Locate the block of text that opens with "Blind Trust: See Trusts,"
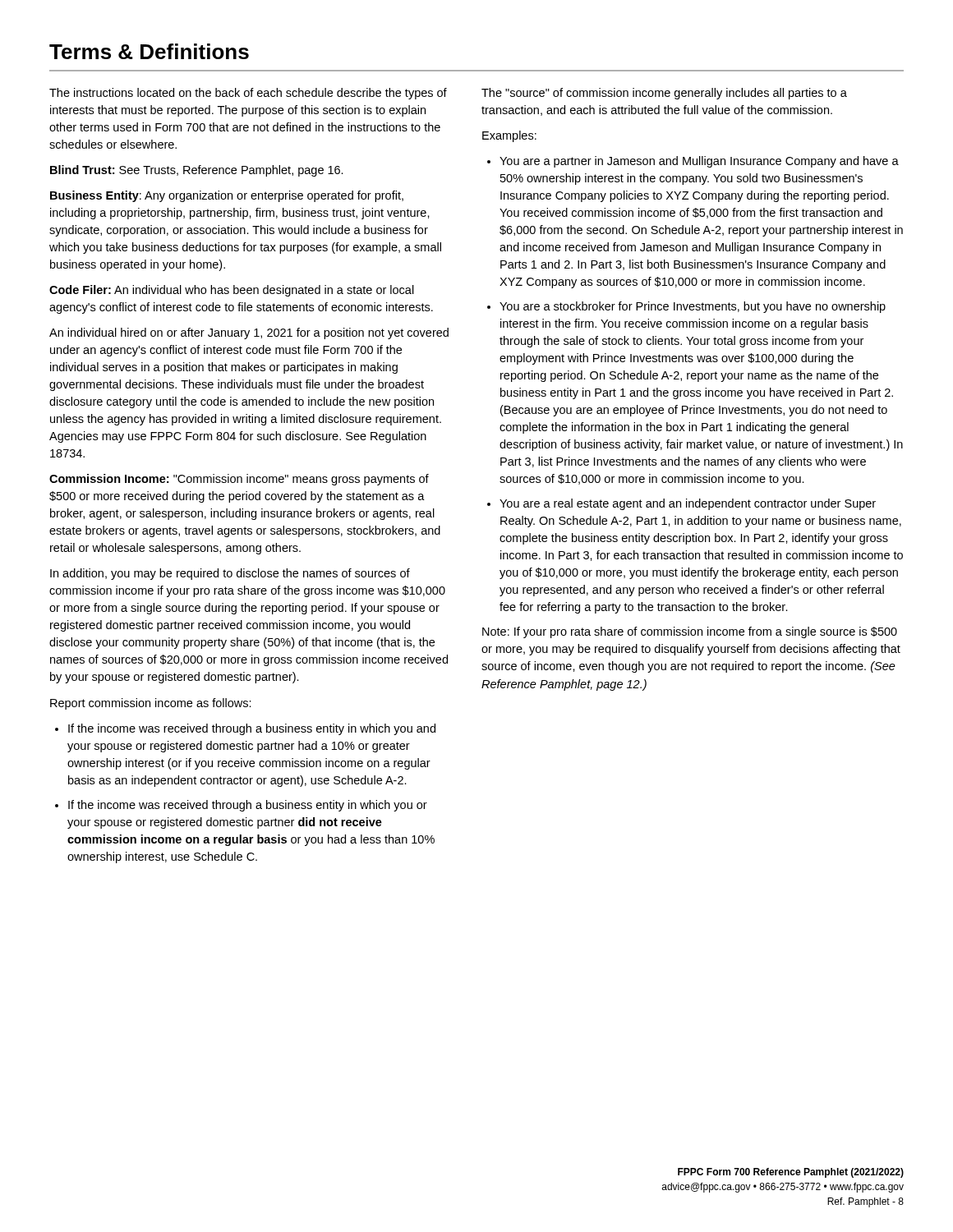 click(x=251, y=171)
